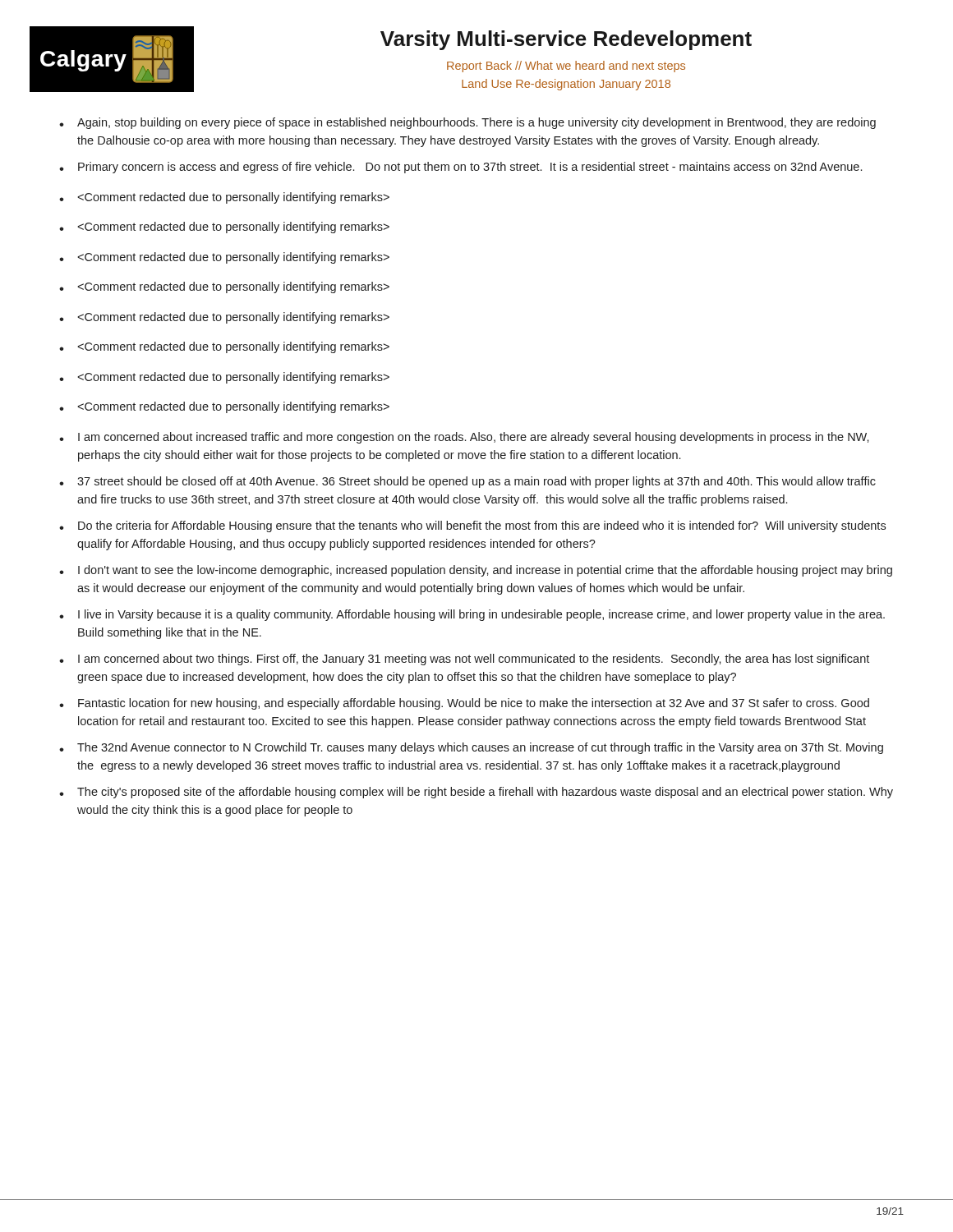Screen dimensions: 1232x953
Task: Find the region starting "• Do the criteria for Affordable"
Action: tap(476, 534)
